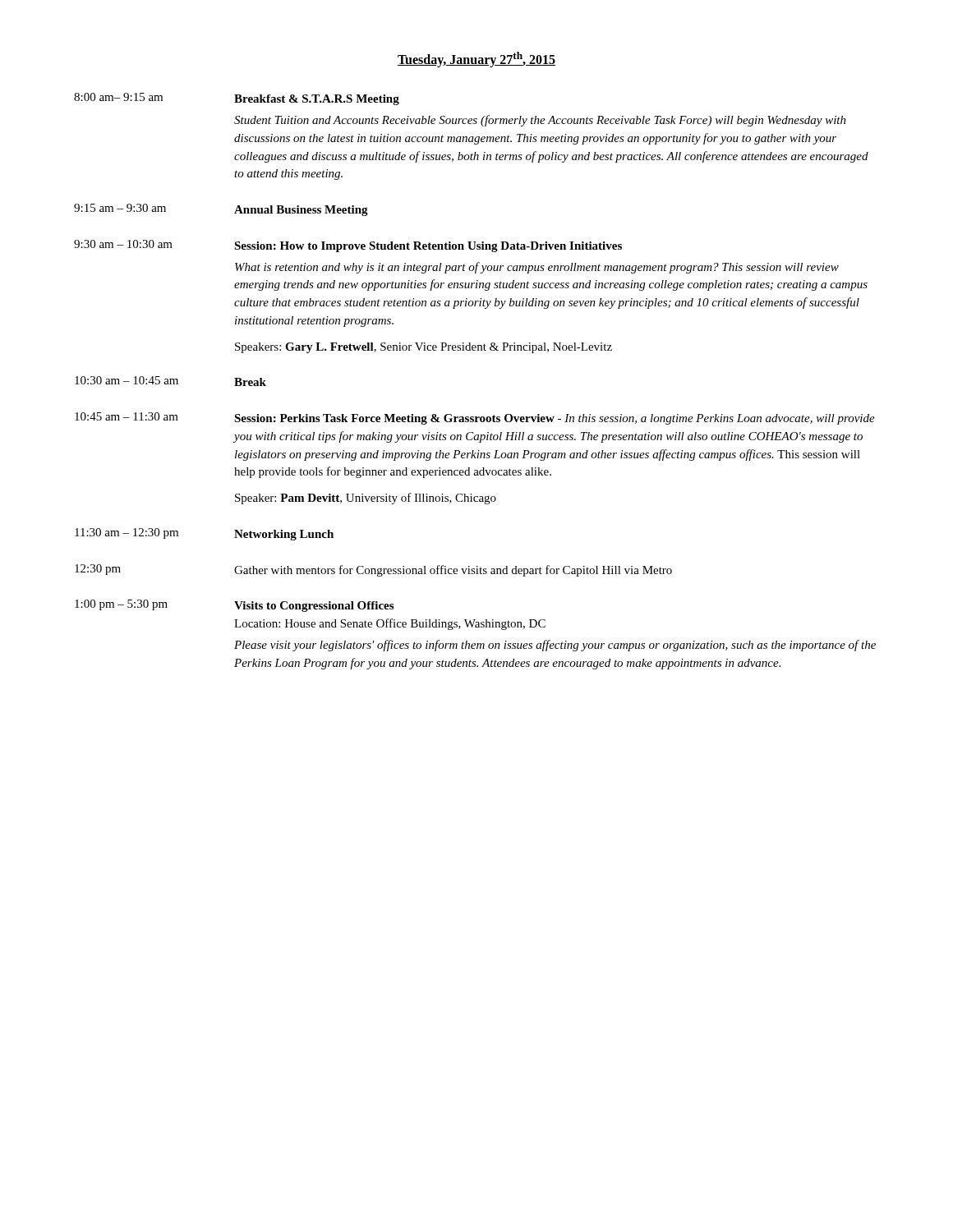Navigate to the text starting "Tuesday, January 27th, 2015"
The image size is (953, 1232).
476,58
